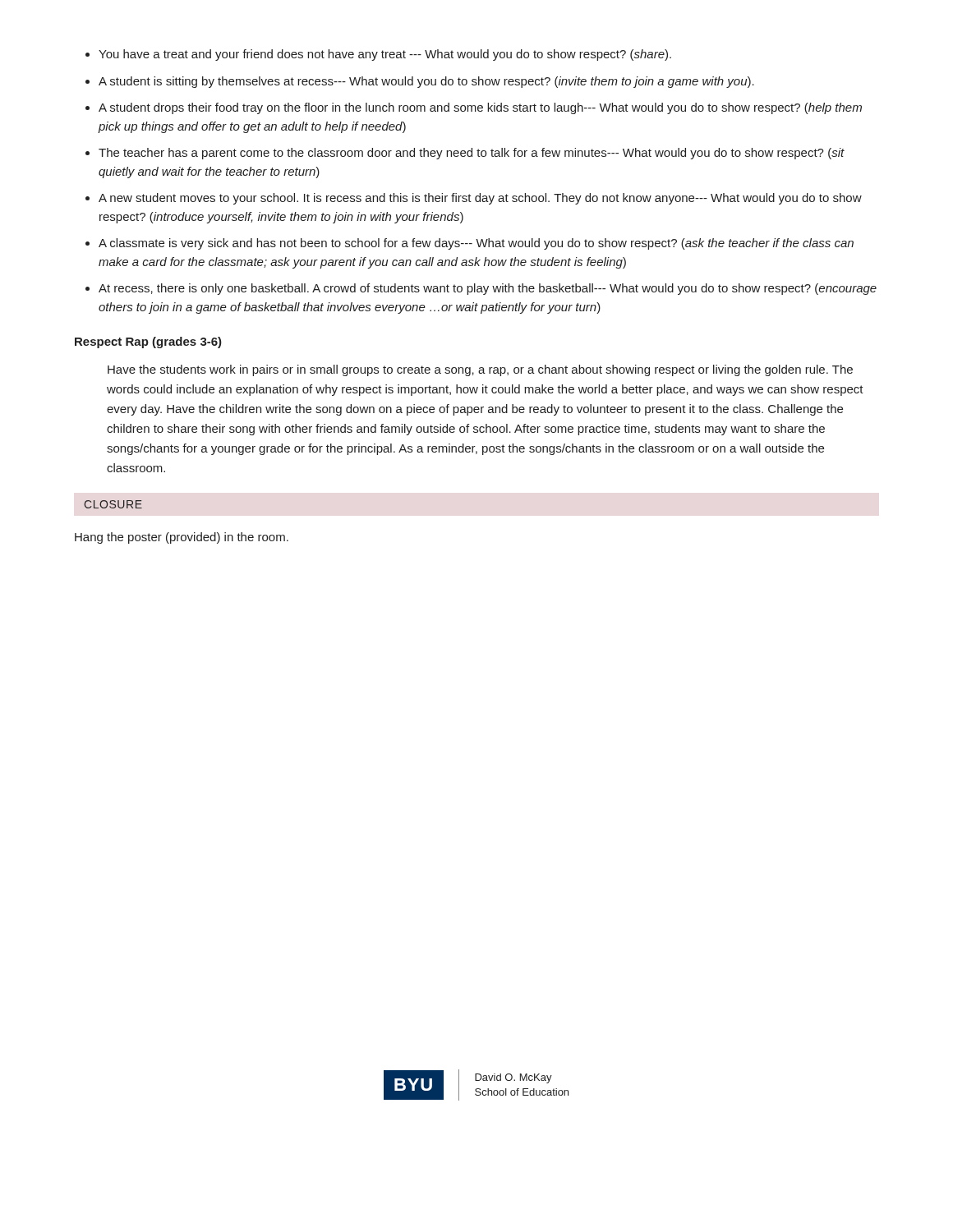Point to the block starting "Respect Rap (grades"
The height and width of the screenshot is (1232, 953).
click(148, 341)
